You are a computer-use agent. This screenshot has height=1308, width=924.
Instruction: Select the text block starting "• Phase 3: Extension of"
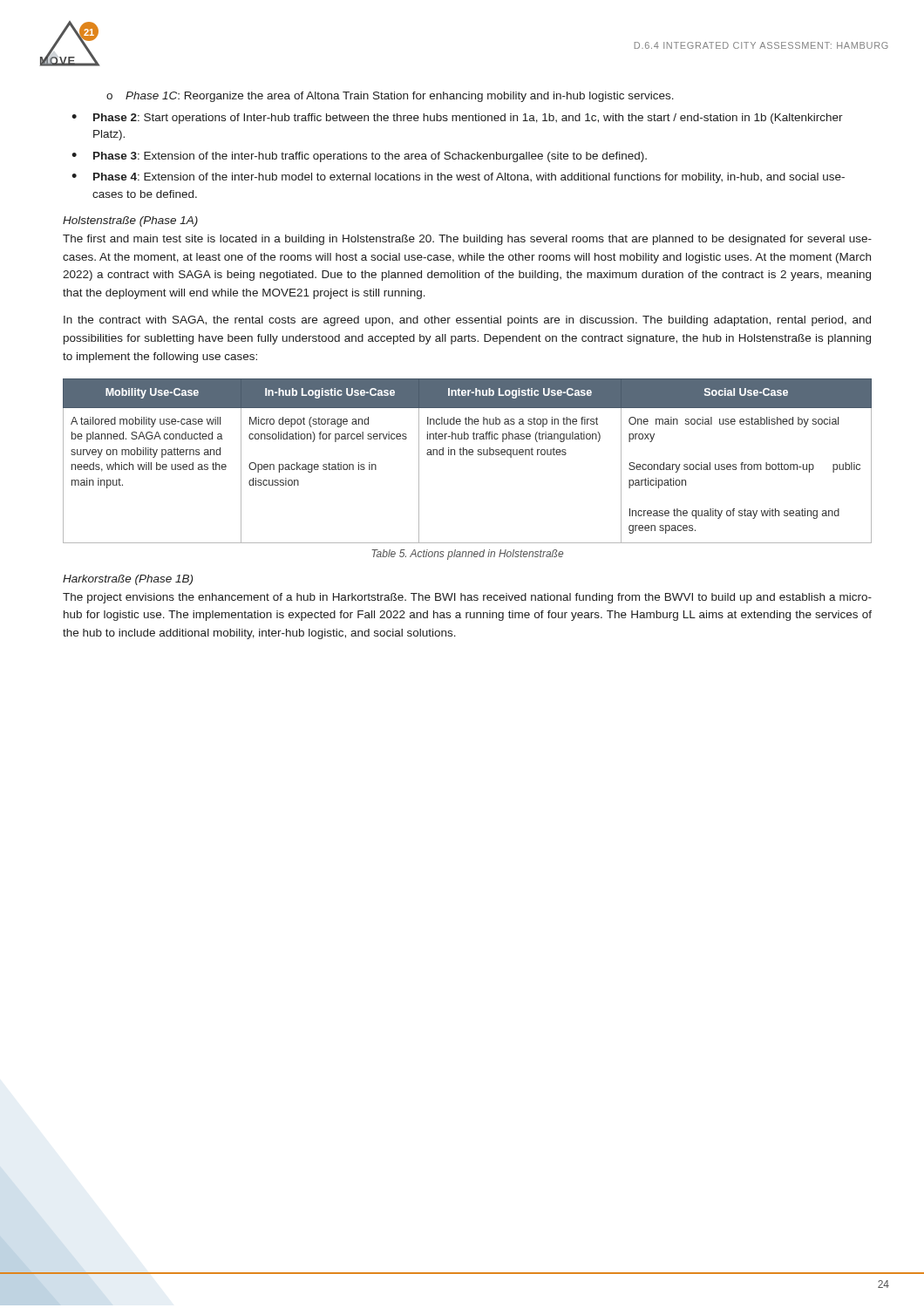[x=360, y=156]
